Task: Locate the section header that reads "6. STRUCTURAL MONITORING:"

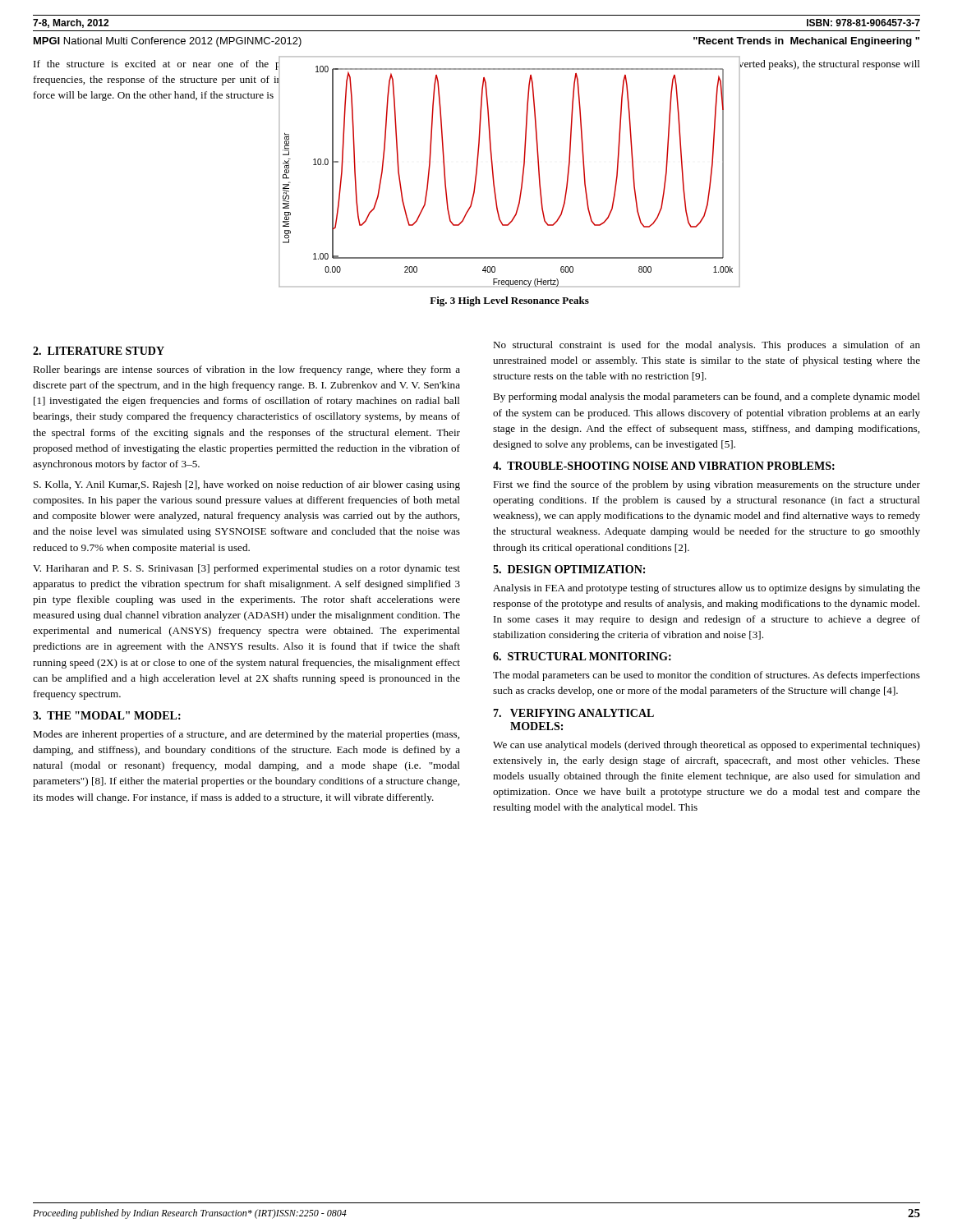Action: pos(582,657)
